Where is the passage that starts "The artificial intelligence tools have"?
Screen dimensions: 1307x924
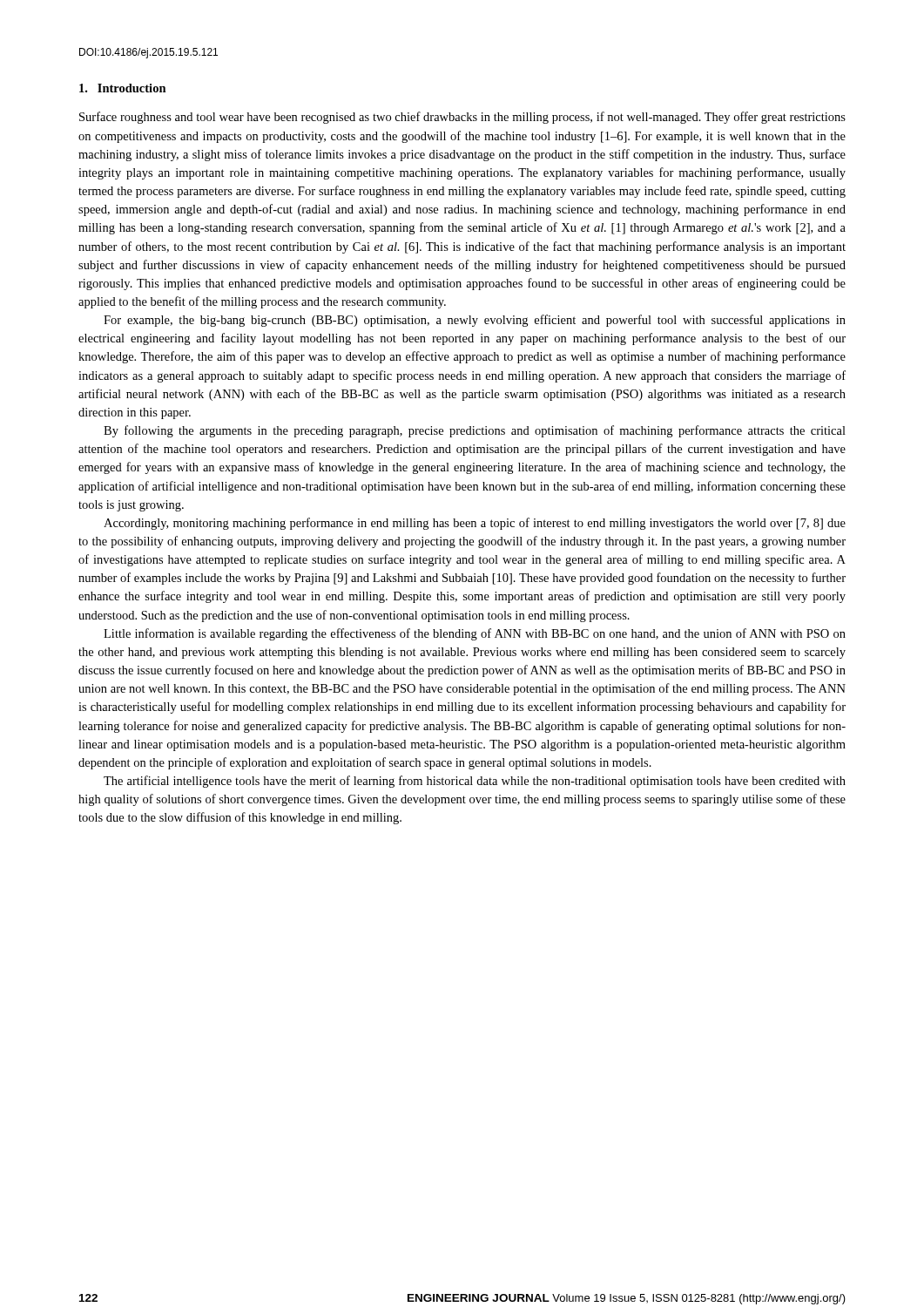(x=462, y=800)
